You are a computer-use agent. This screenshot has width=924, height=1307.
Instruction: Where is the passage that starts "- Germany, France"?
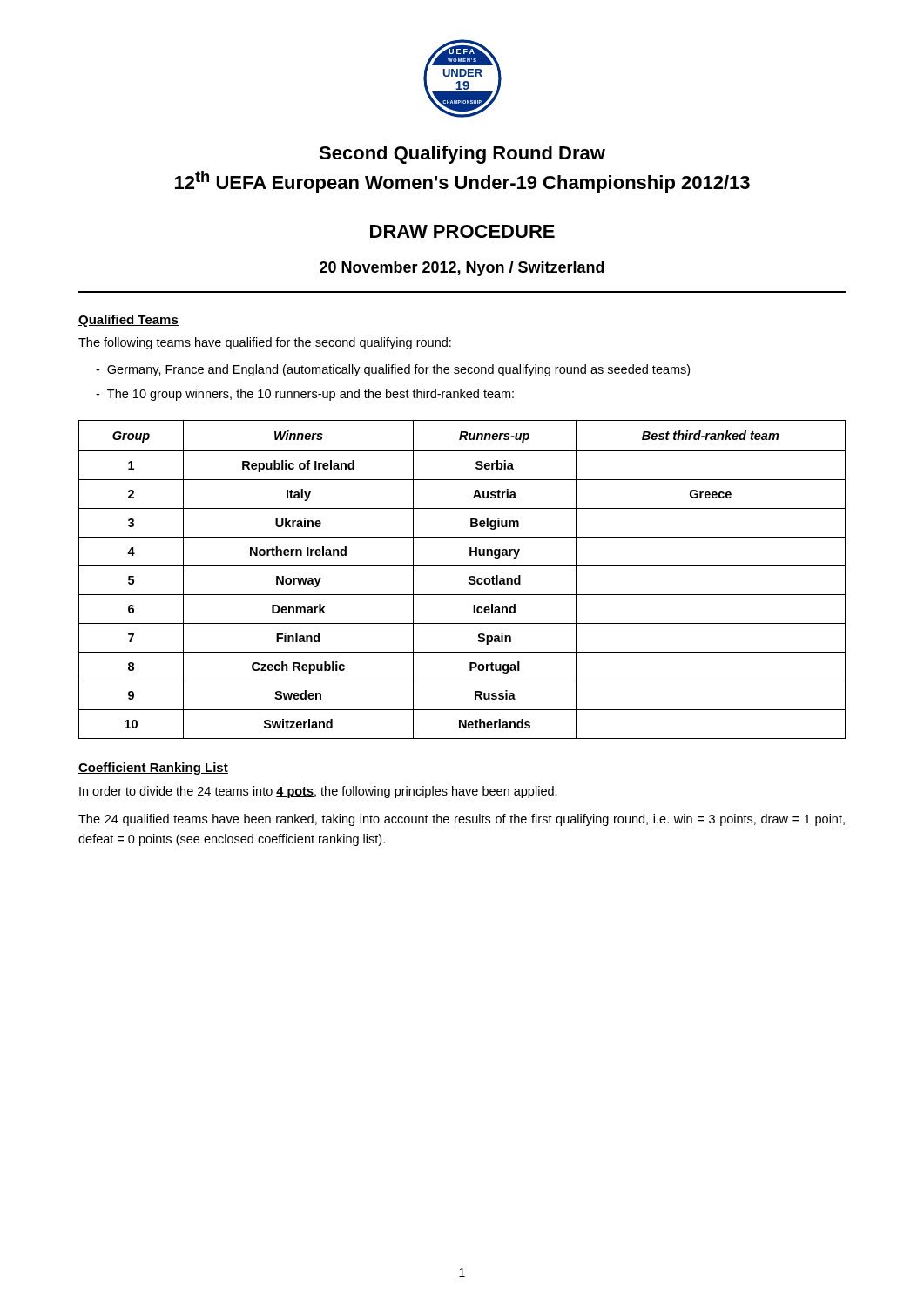[393, 371]
